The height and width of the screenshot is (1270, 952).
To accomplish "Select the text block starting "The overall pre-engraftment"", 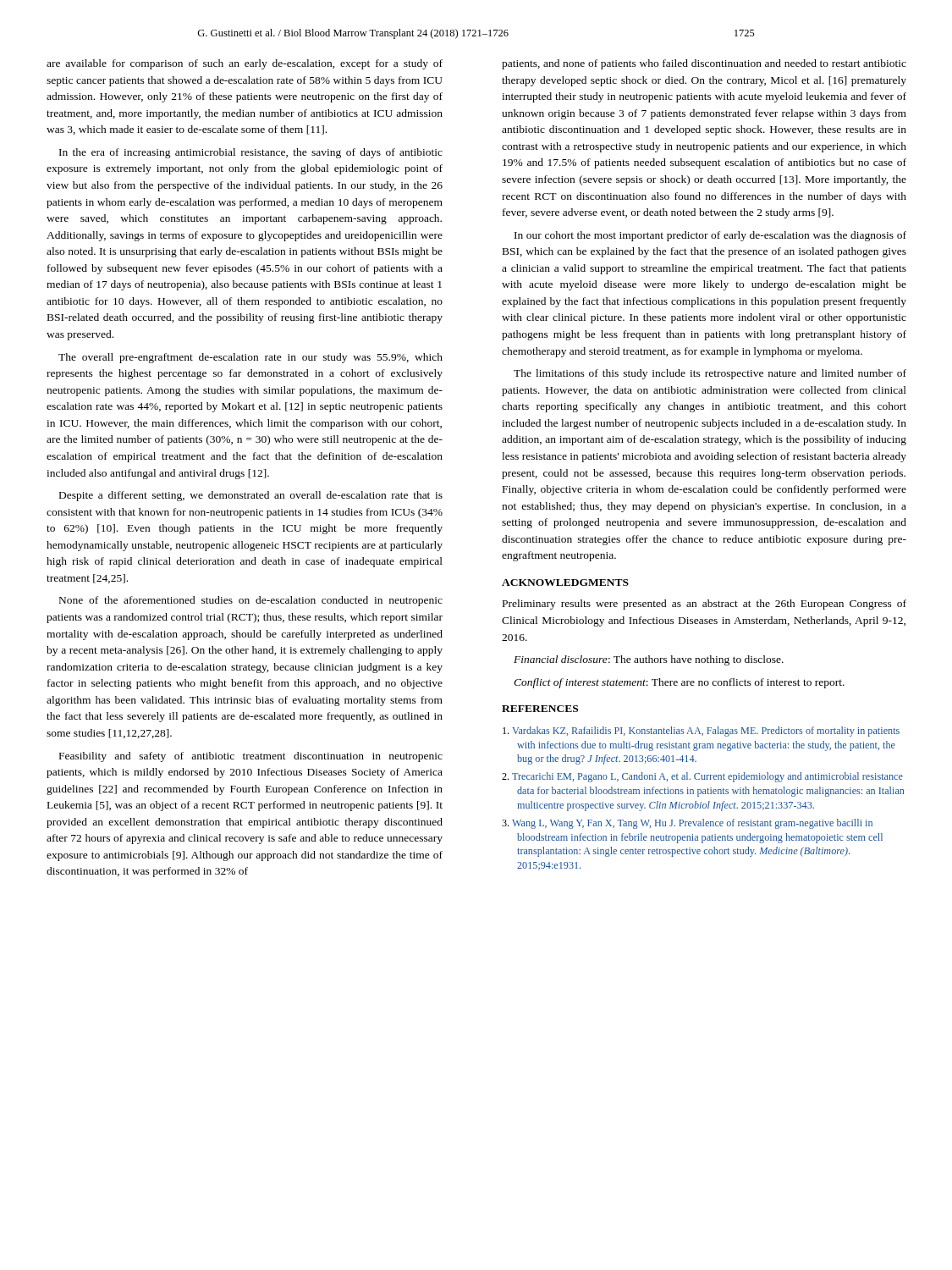I will point(245,415).
